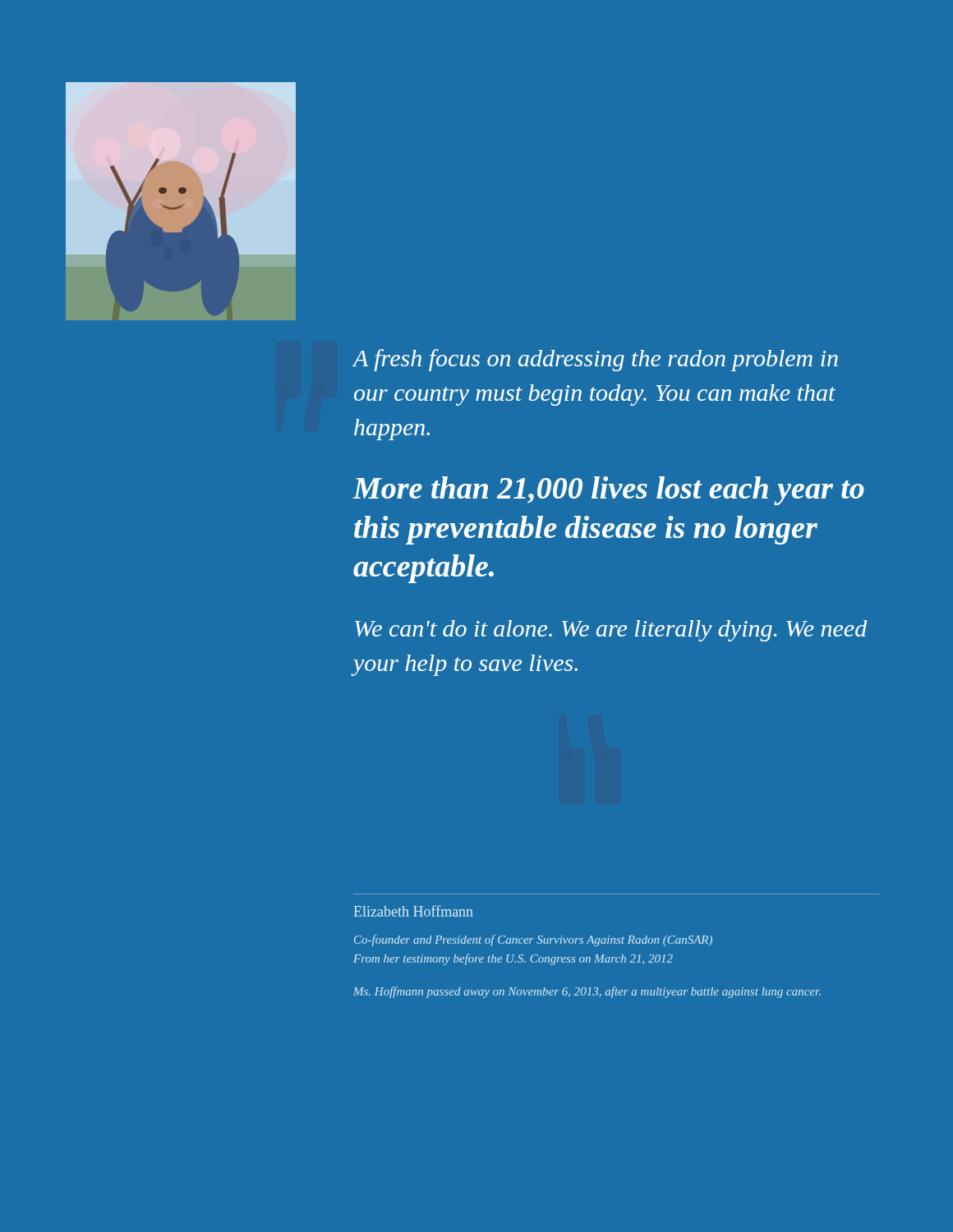Click on the text with the text "Elizabeth Hoffmann"
The image size is (953, 1232).
(413, 912)
